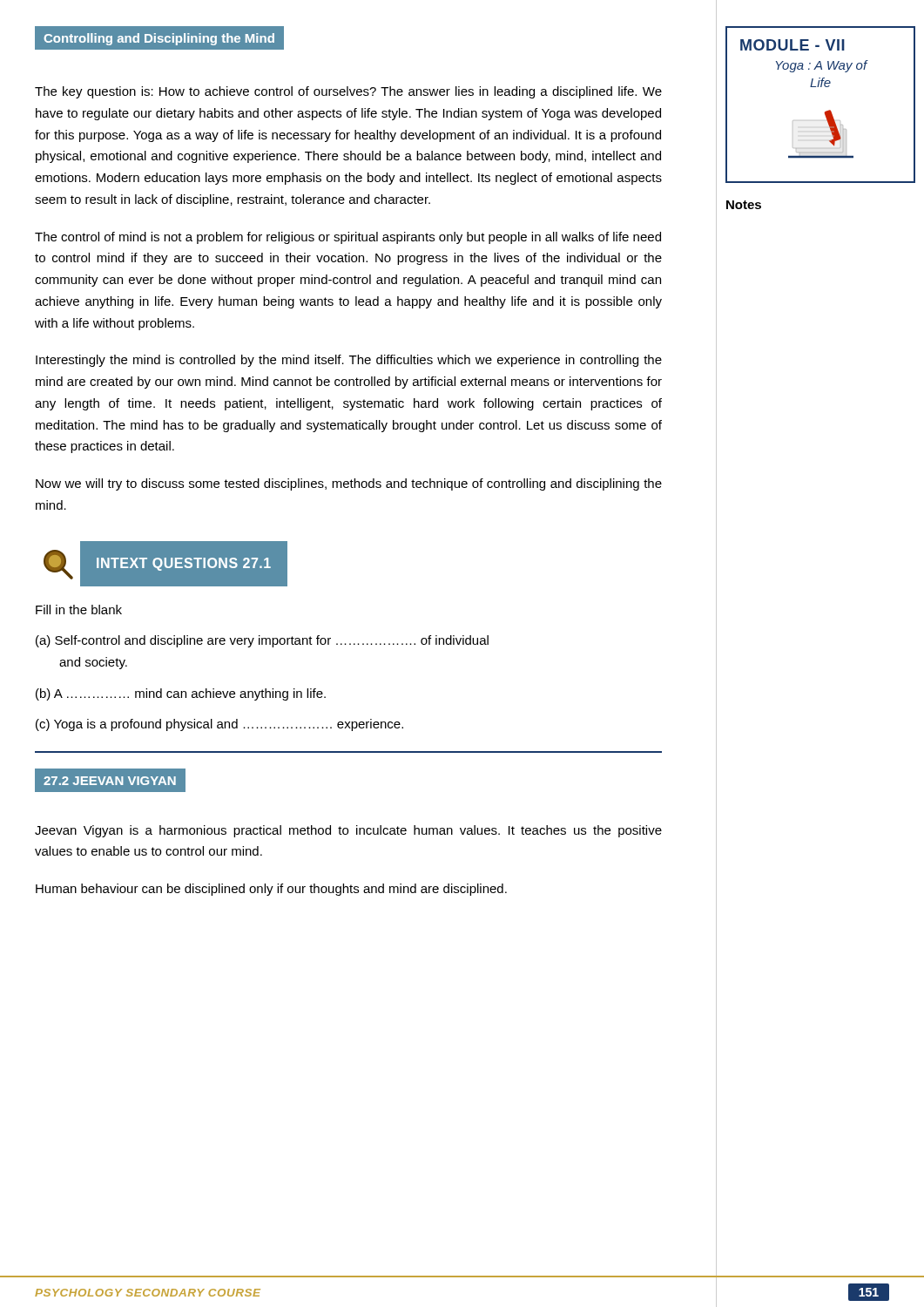Click on the text block that reads "Human behaviour can be disciplined only"
The image size is (924, 1307).
click(x=271, y=888)
